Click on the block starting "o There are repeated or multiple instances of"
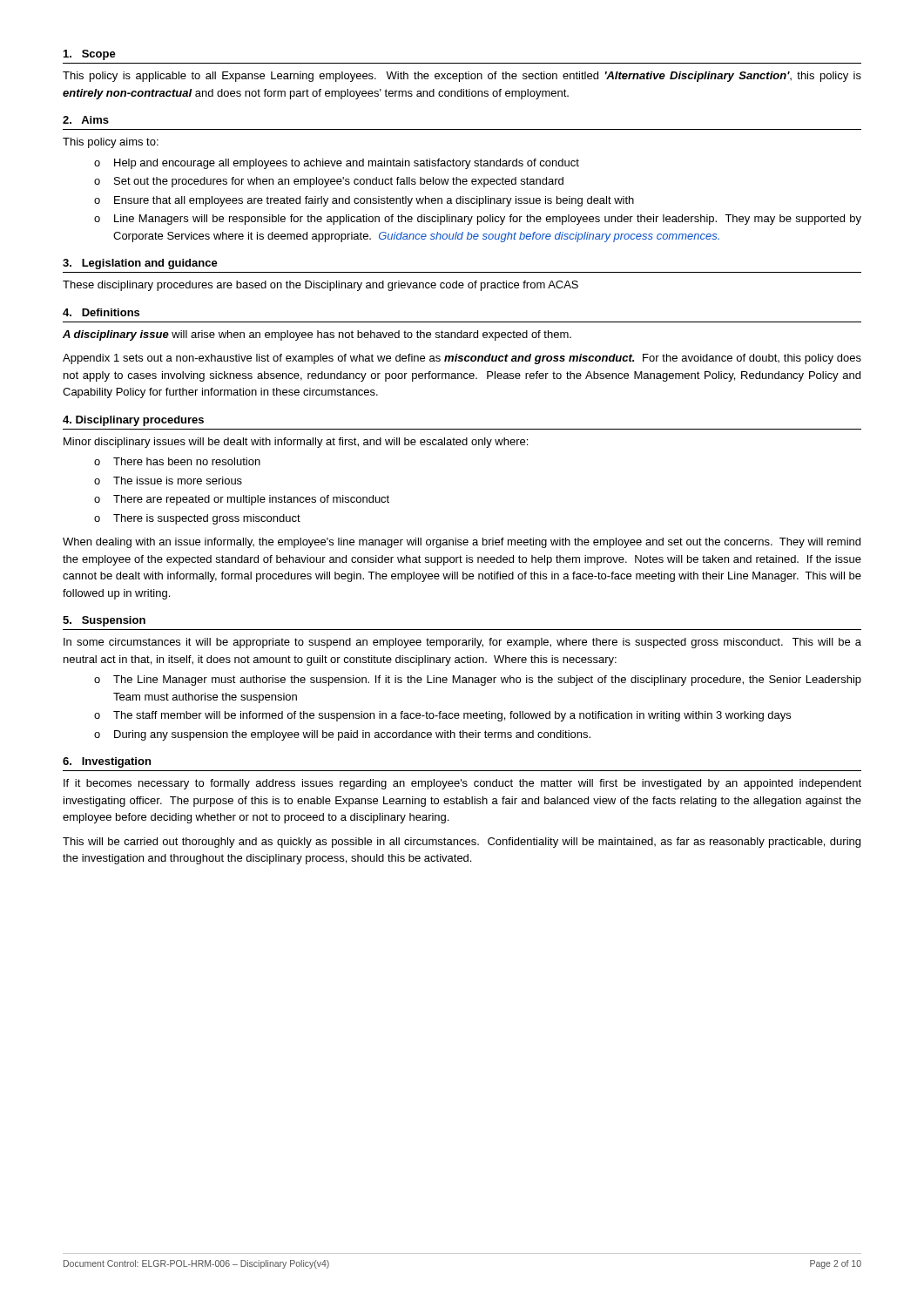This screenshot has width=924, height=1307. tap(242, 500)
